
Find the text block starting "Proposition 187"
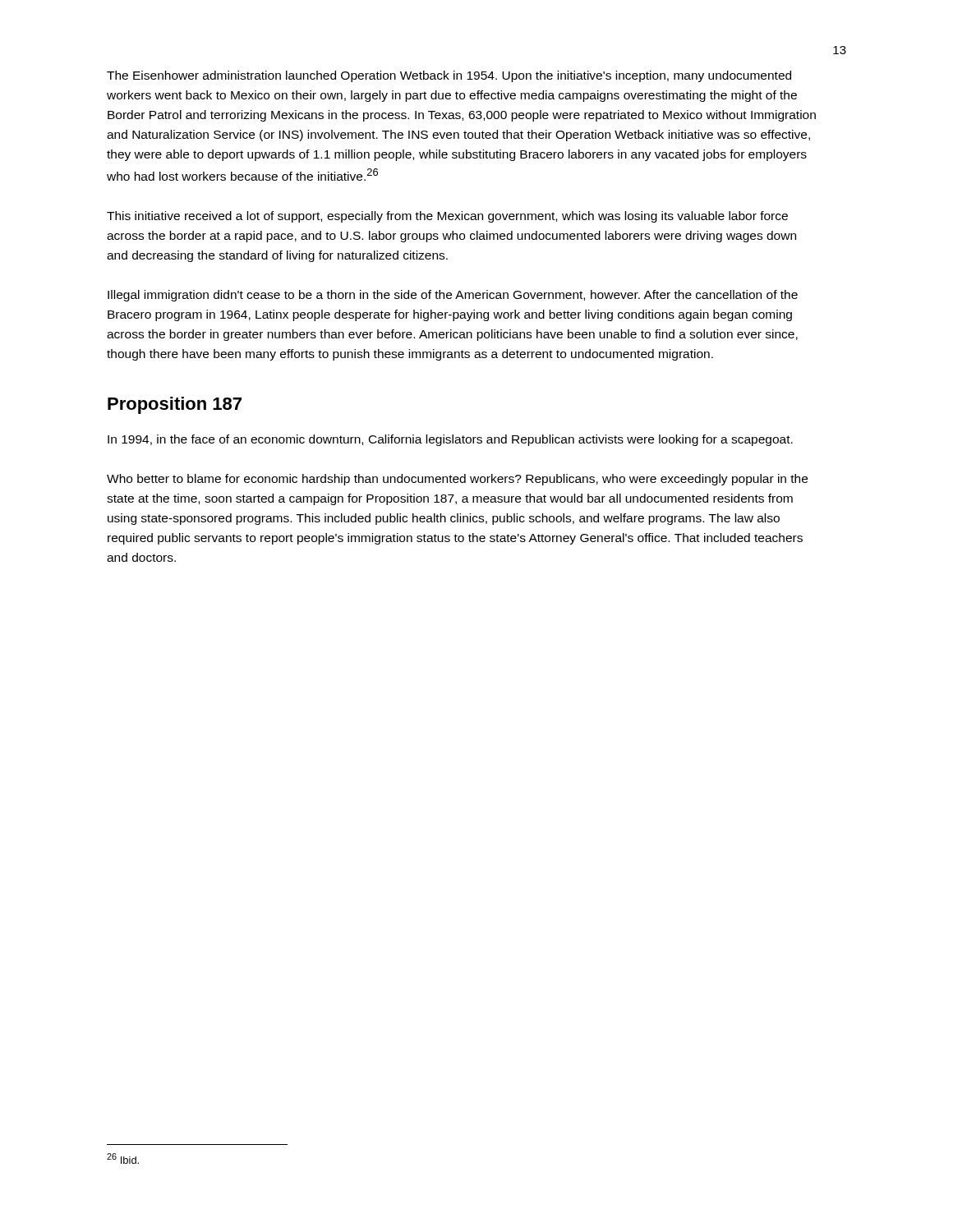pyautogui.click(x=175, y=404)
